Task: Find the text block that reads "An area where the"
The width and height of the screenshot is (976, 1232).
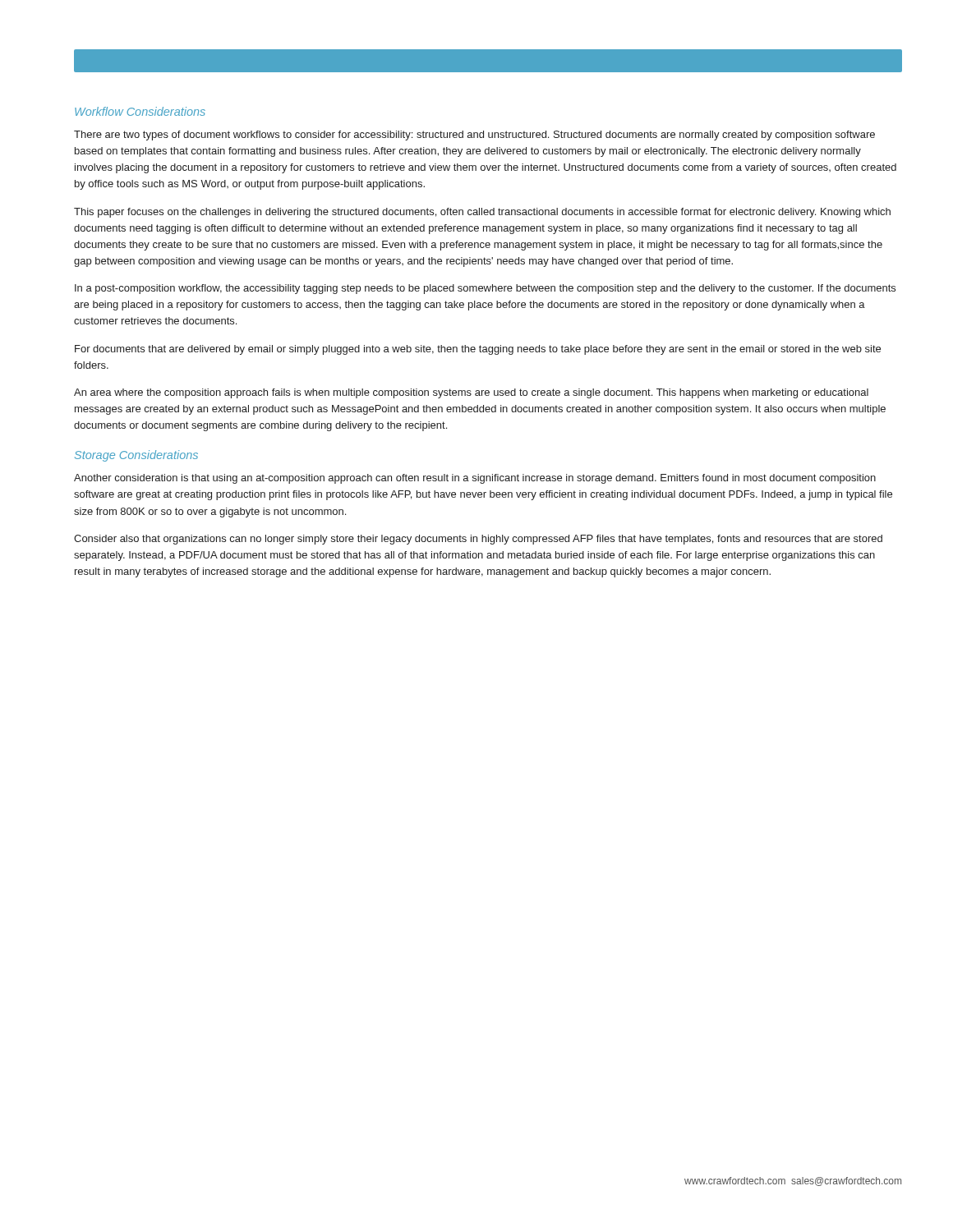Action: 480,409
